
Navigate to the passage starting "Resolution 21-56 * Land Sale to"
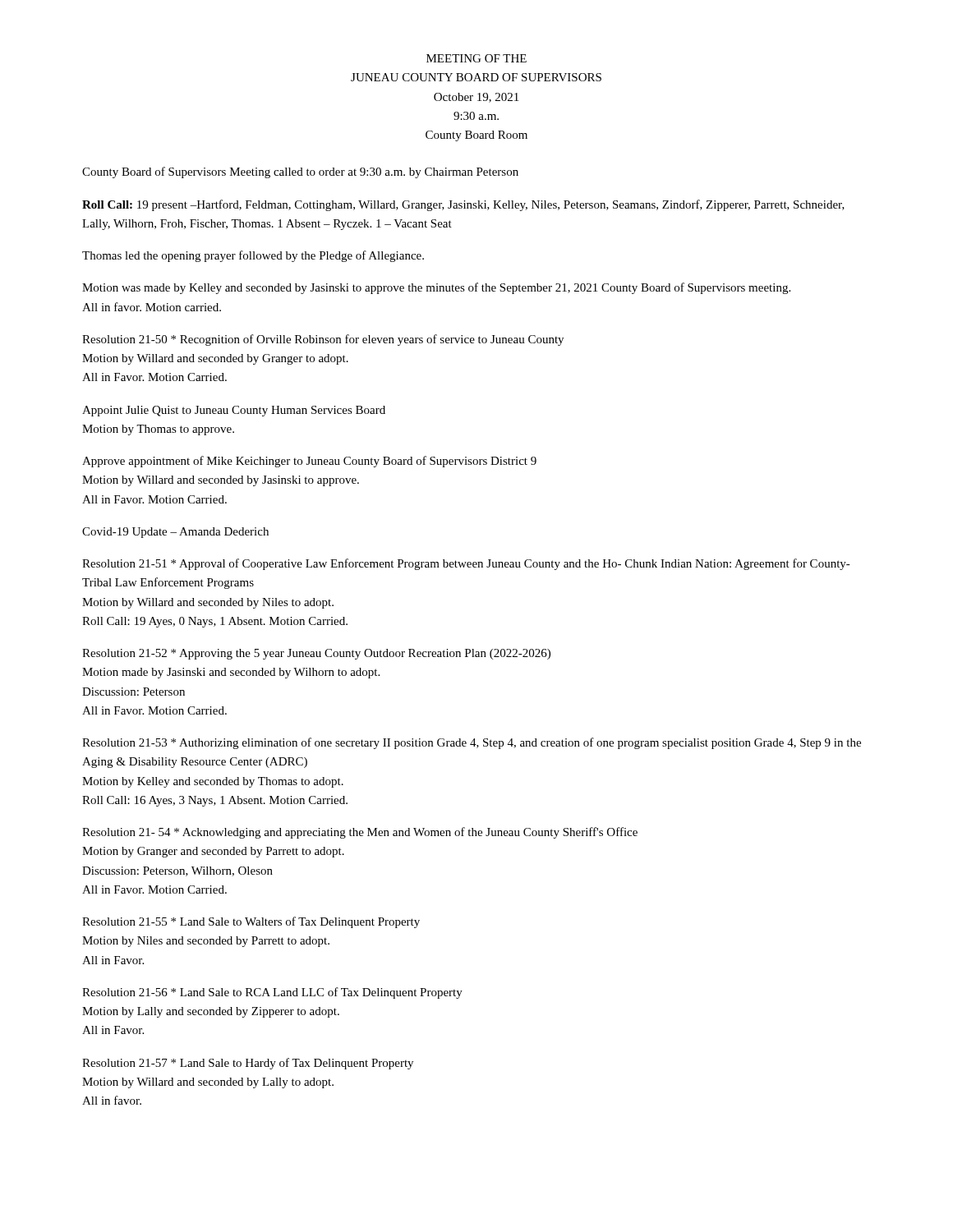(272, 1011)
